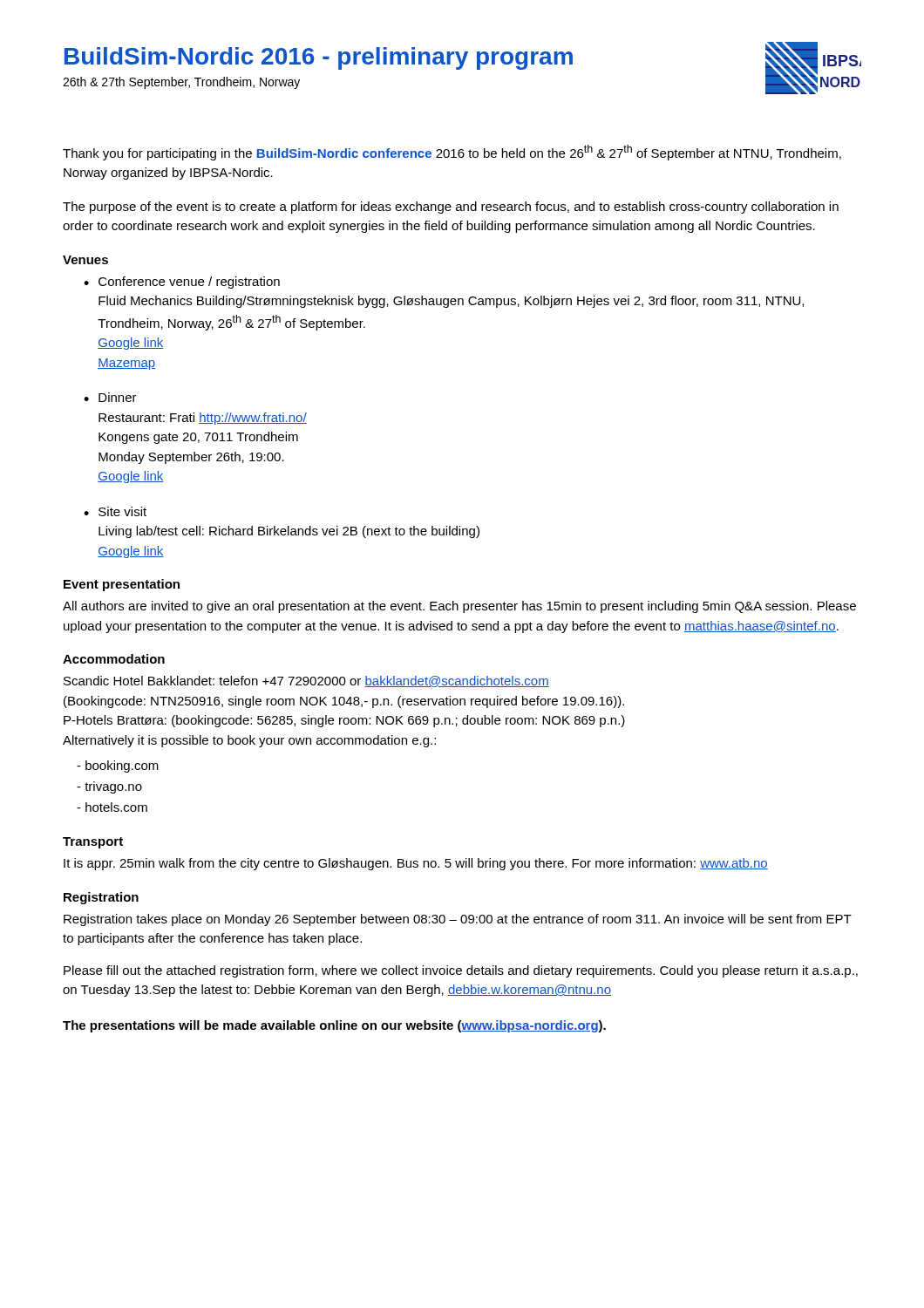Click on the region starting "All authors are invited to give"
The image size is (924, 1308).
tap(460, 615)
